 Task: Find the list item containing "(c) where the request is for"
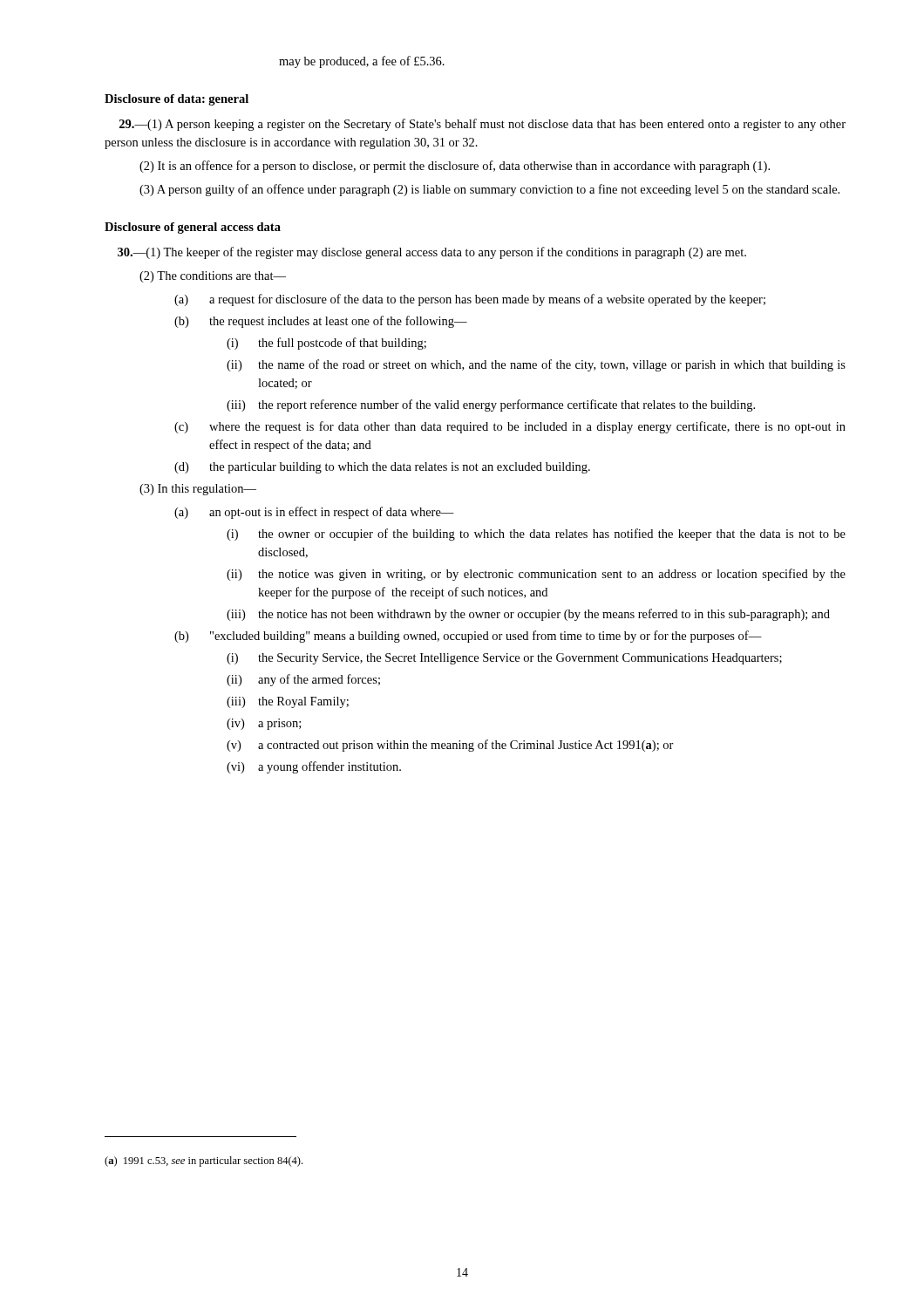pos(510,436)
